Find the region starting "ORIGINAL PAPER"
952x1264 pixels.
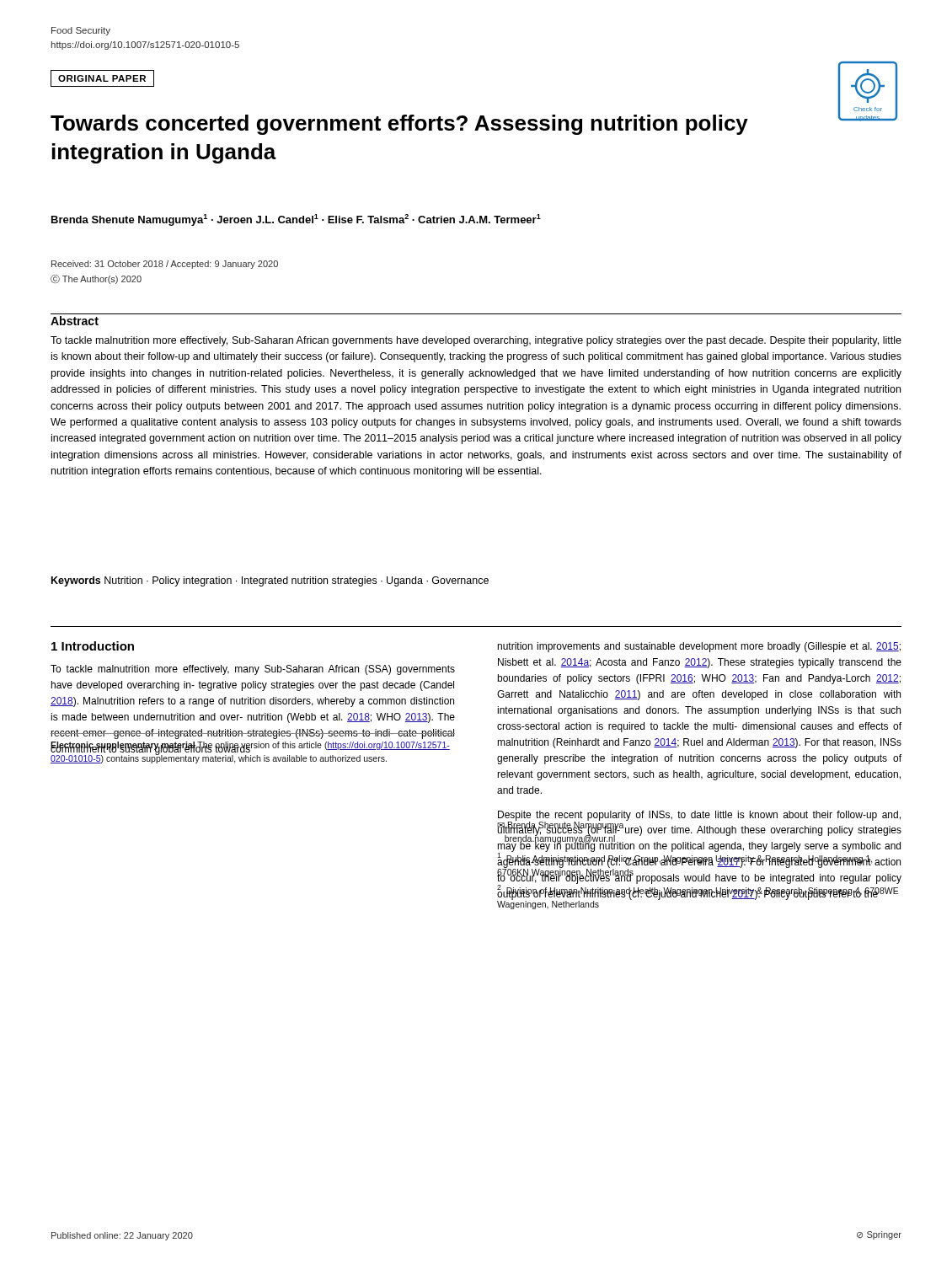point(102,78)
